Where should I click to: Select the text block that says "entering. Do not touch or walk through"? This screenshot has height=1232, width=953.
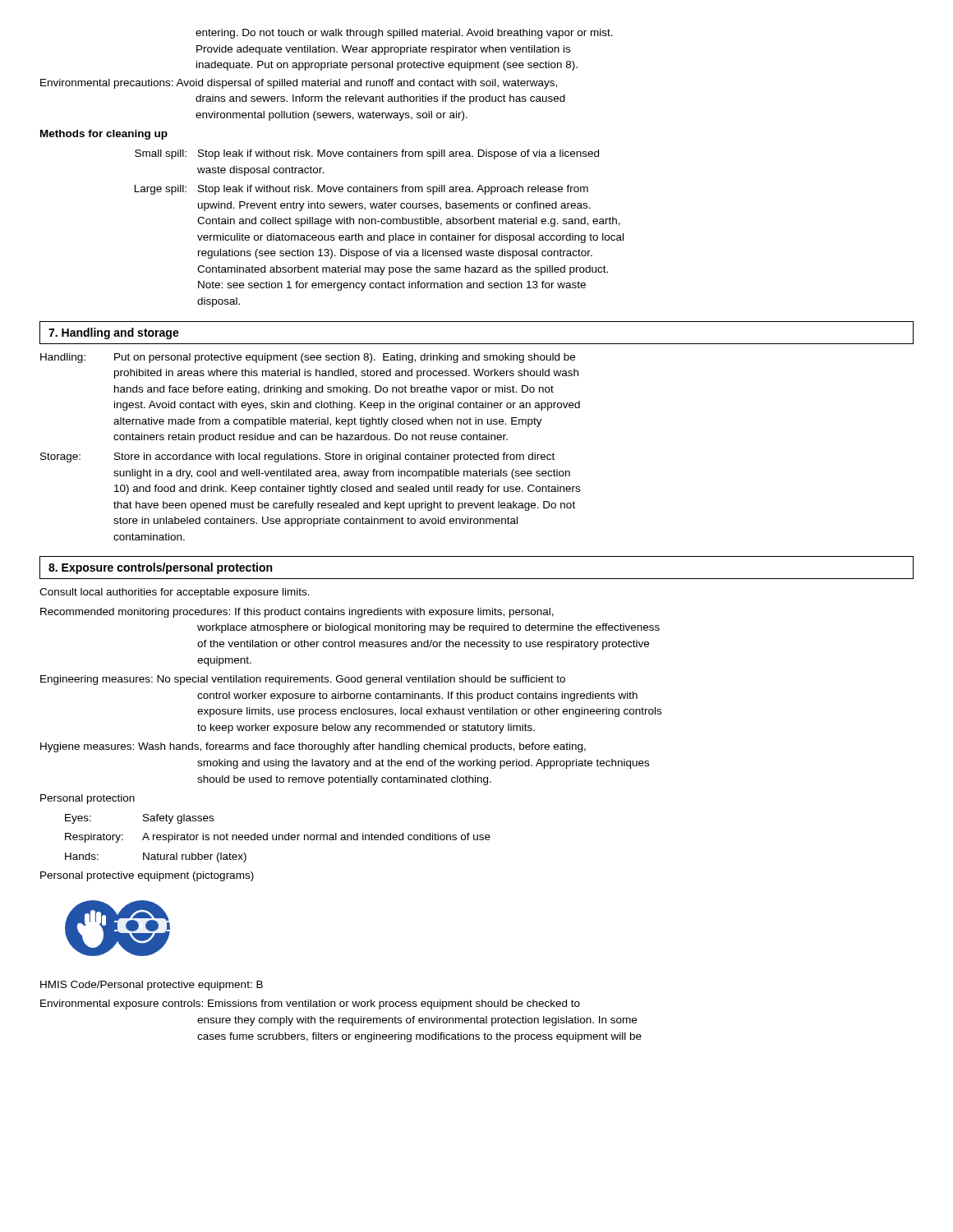(476, 74)
